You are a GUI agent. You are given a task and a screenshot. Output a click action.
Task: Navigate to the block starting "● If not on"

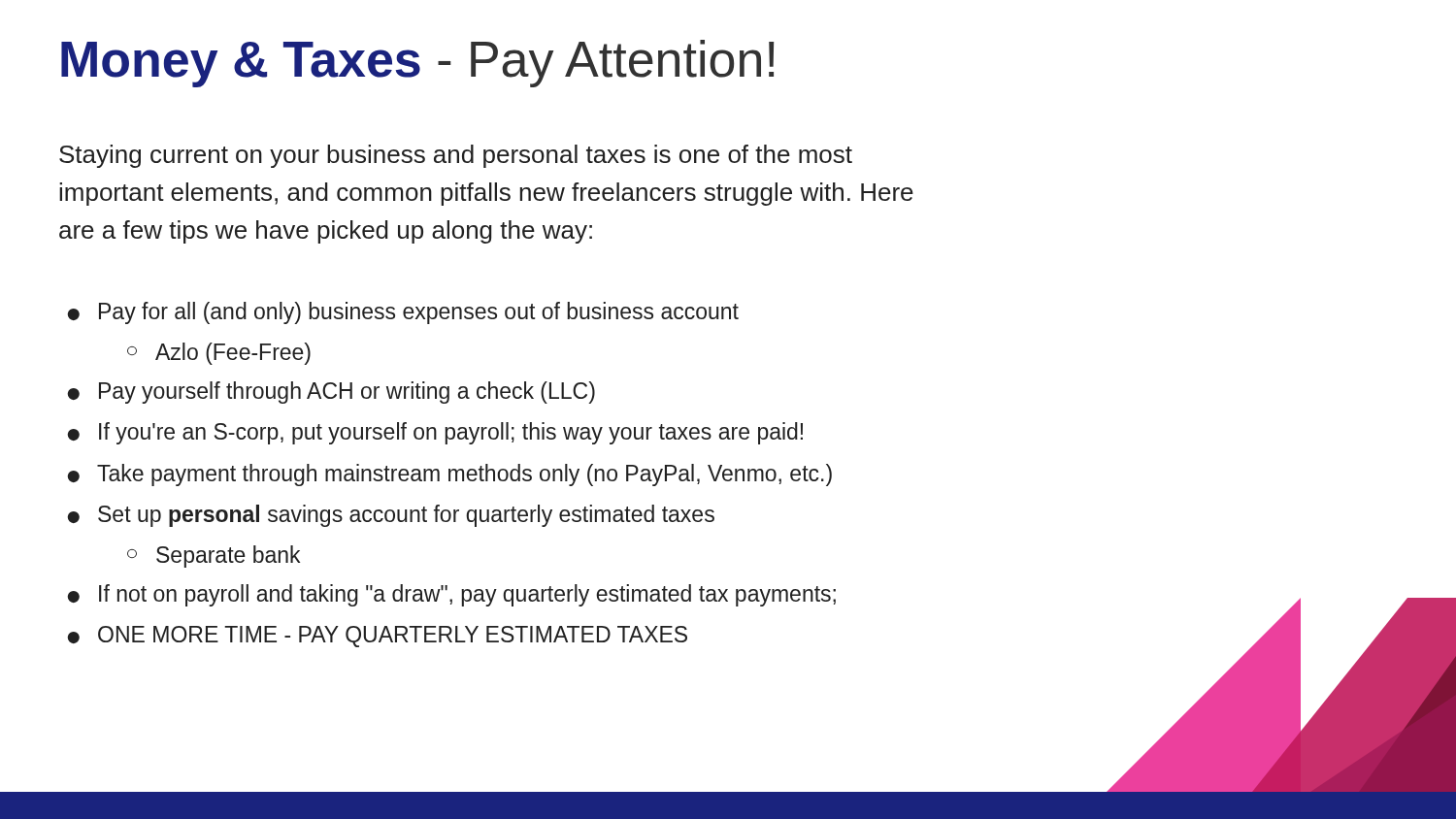448,596
